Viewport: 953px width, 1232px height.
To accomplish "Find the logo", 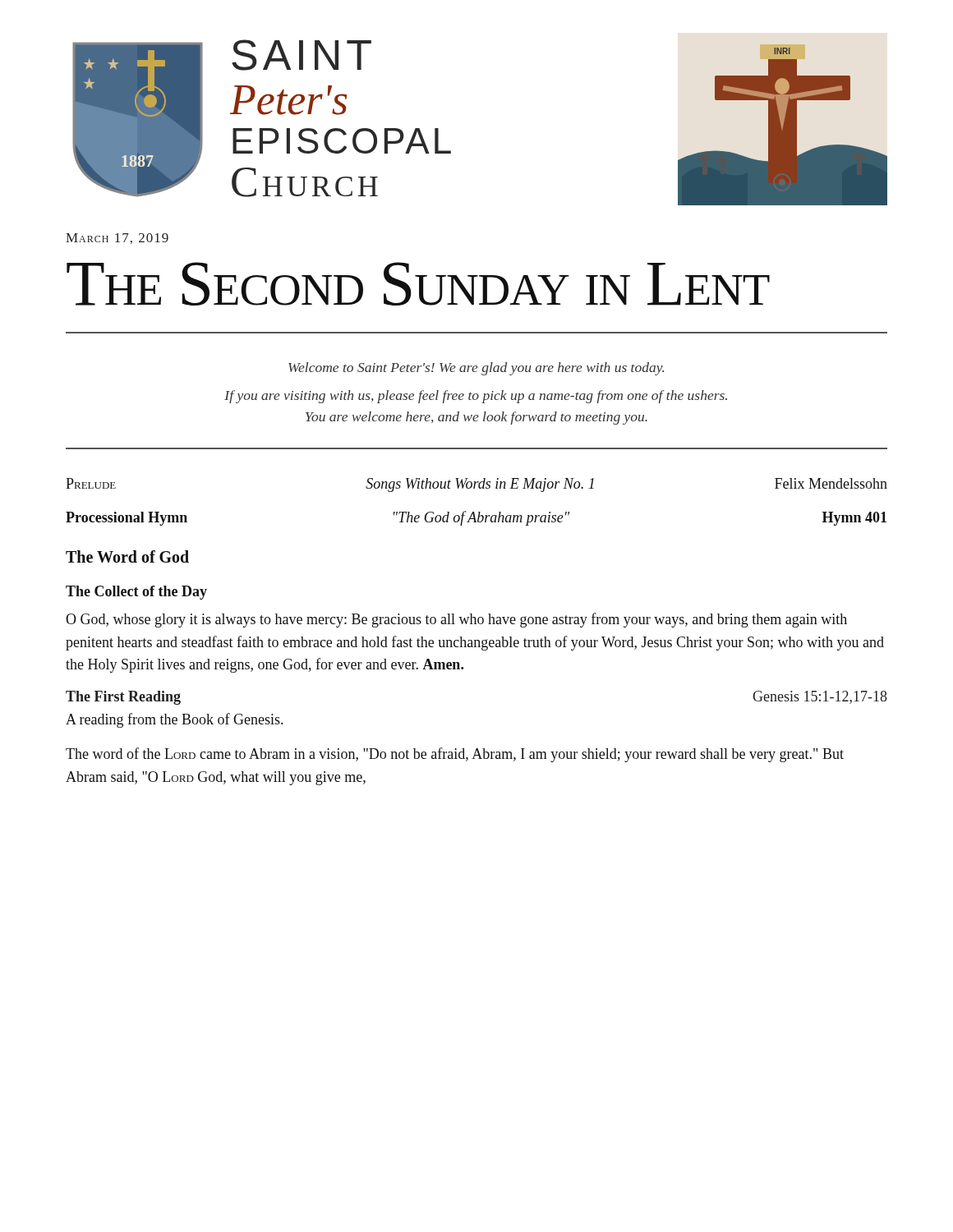I will tap(140, 119).
